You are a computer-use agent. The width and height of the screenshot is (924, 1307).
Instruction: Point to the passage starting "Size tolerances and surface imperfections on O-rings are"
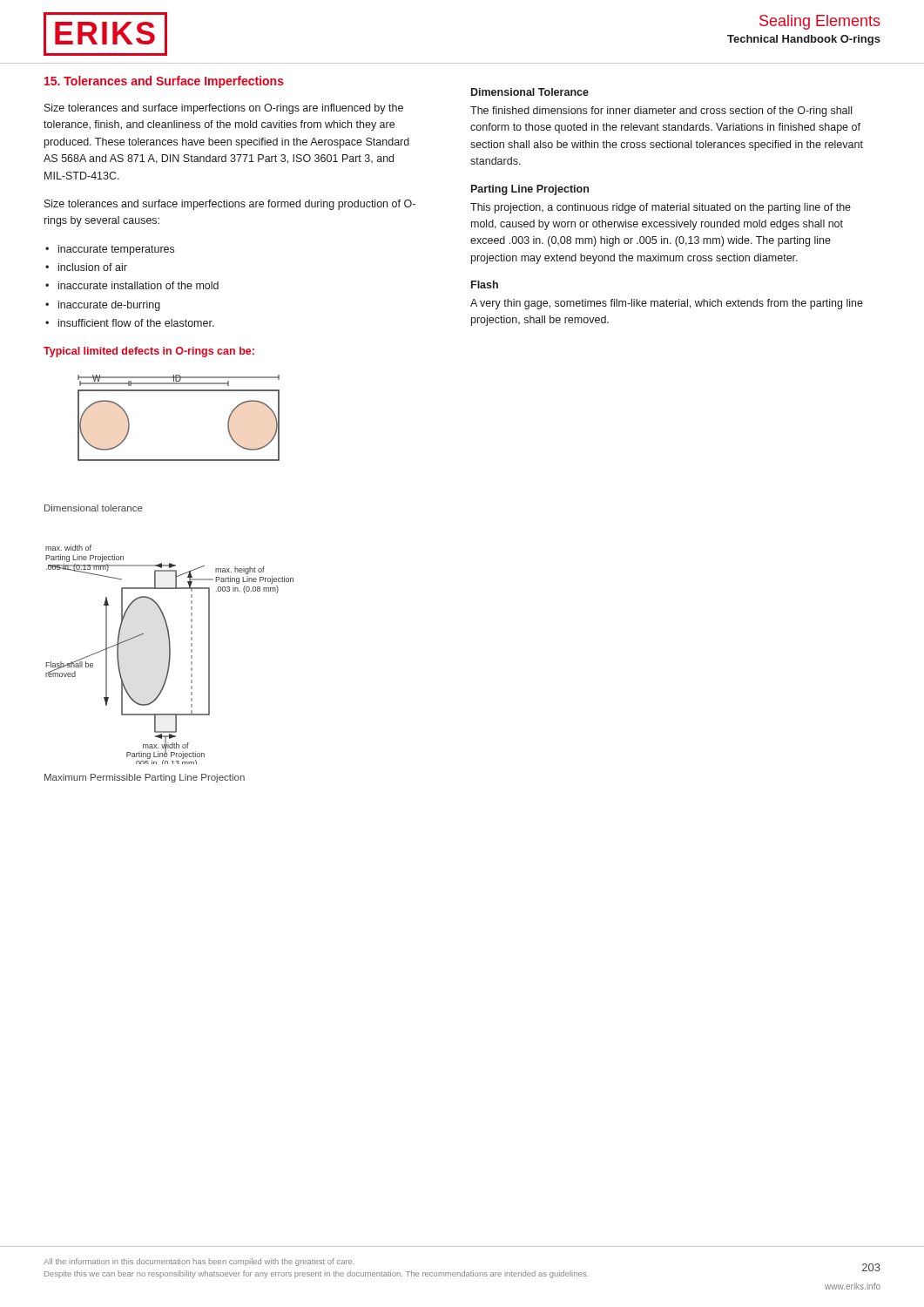pos(227,142)
